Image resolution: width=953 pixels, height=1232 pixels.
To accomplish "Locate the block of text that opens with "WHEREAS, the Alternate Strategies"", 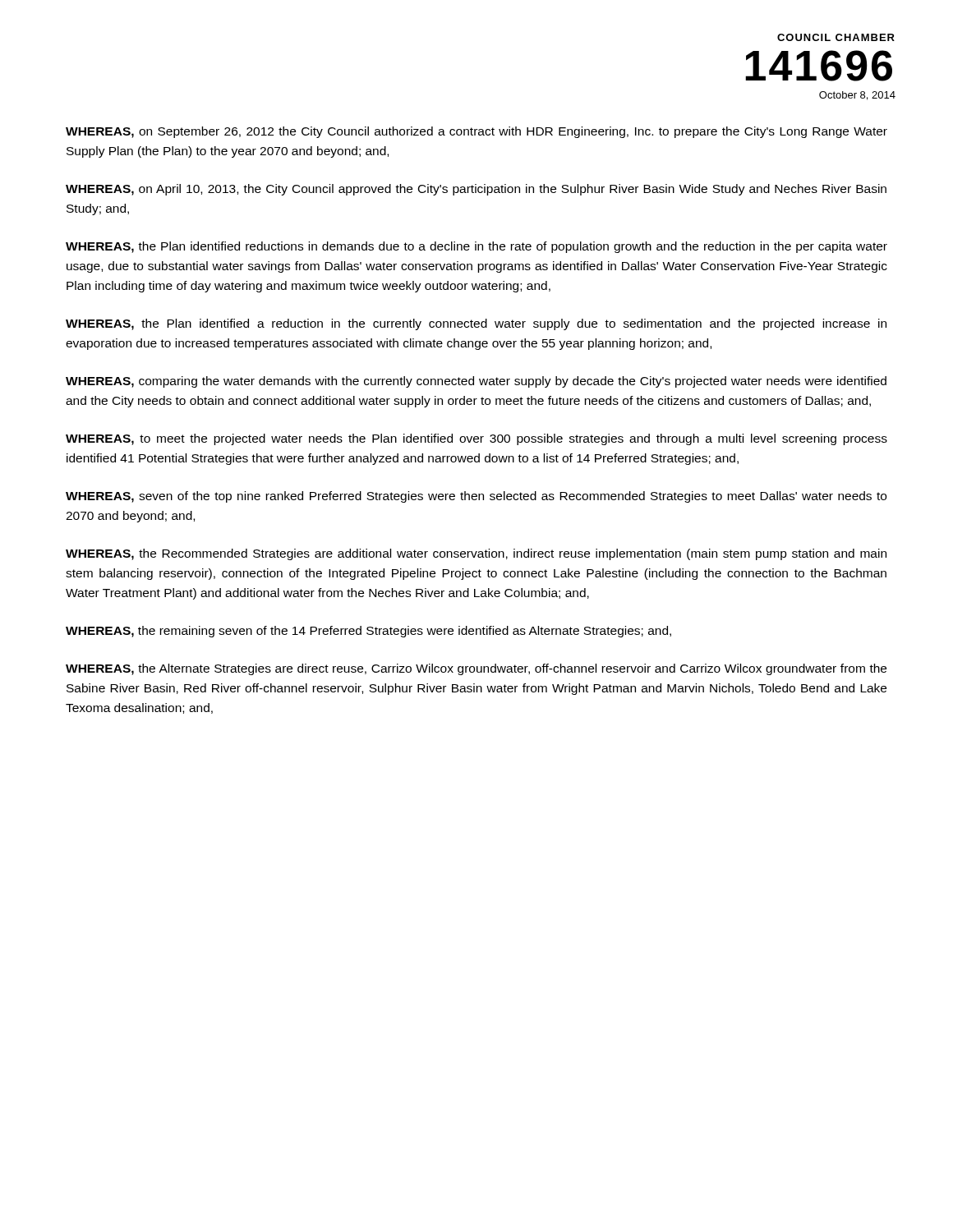I will coord(476,688).
